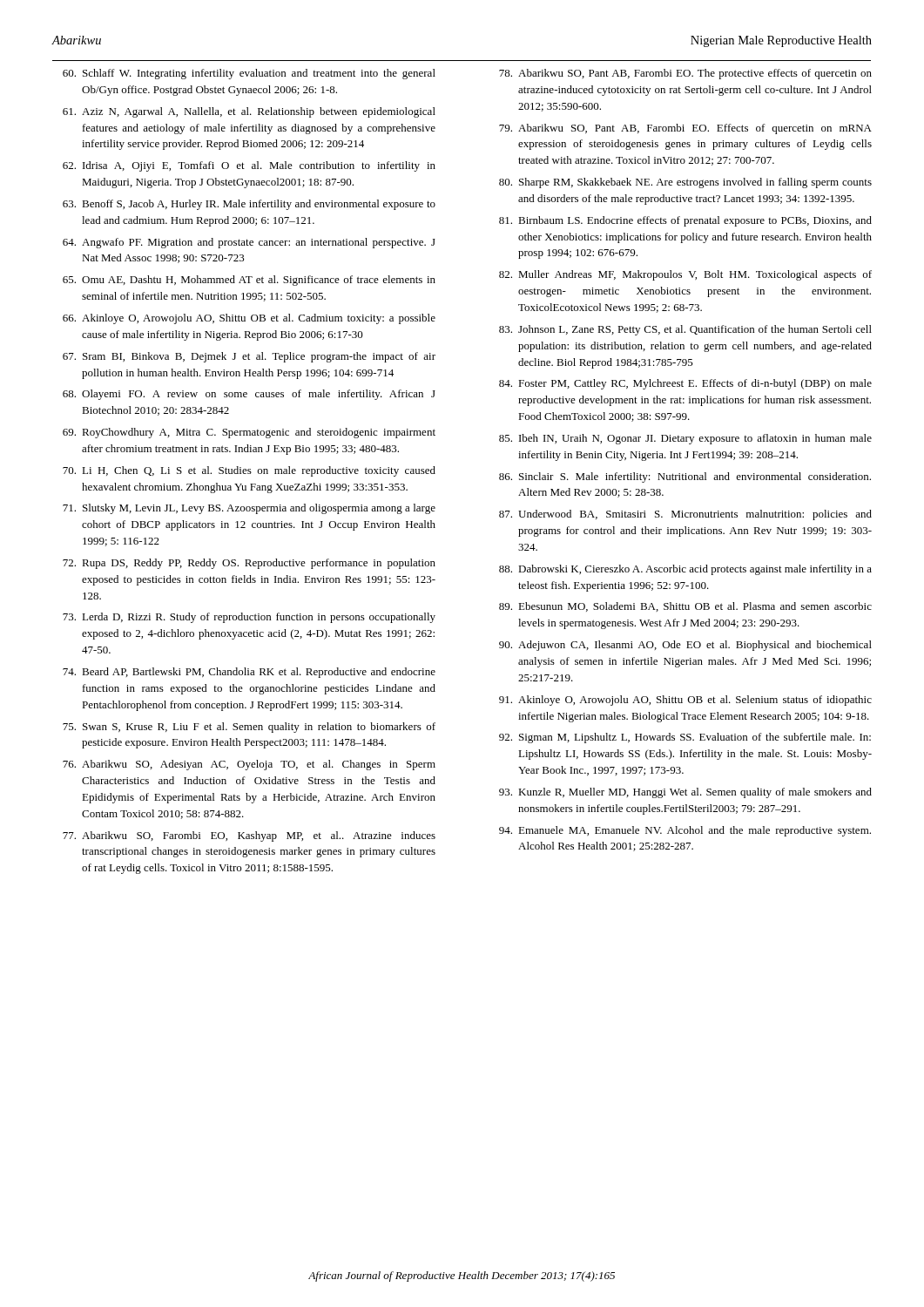Find the list item containing "71. Slutsky M, Levin JL, Levy BS. Azoospermia"
Screen dimensions: 1307x924
click(x=244, y=525)
